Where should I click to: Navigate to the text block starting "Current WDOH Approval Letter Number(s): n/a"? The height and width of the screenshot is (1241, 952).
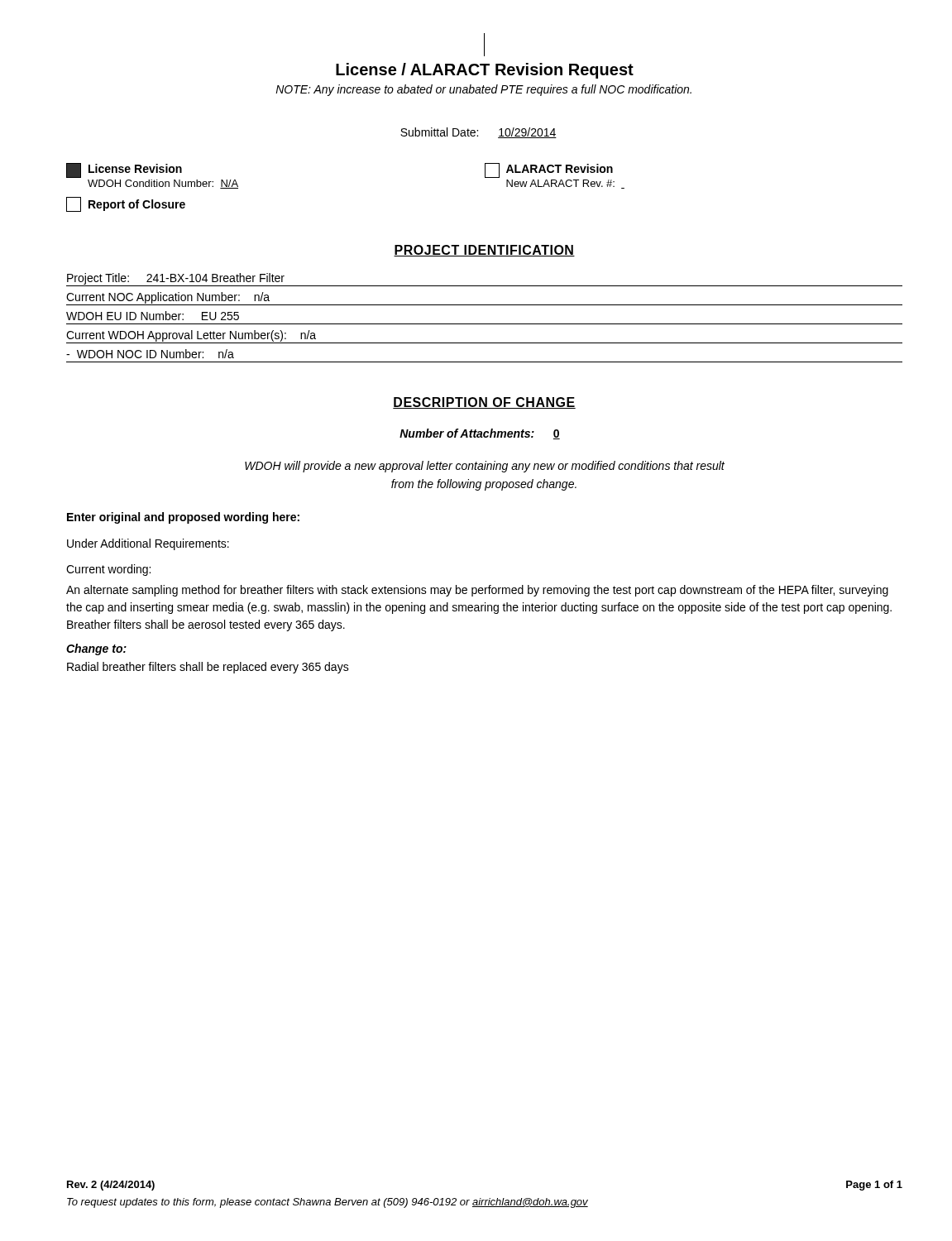coord(484,335)
